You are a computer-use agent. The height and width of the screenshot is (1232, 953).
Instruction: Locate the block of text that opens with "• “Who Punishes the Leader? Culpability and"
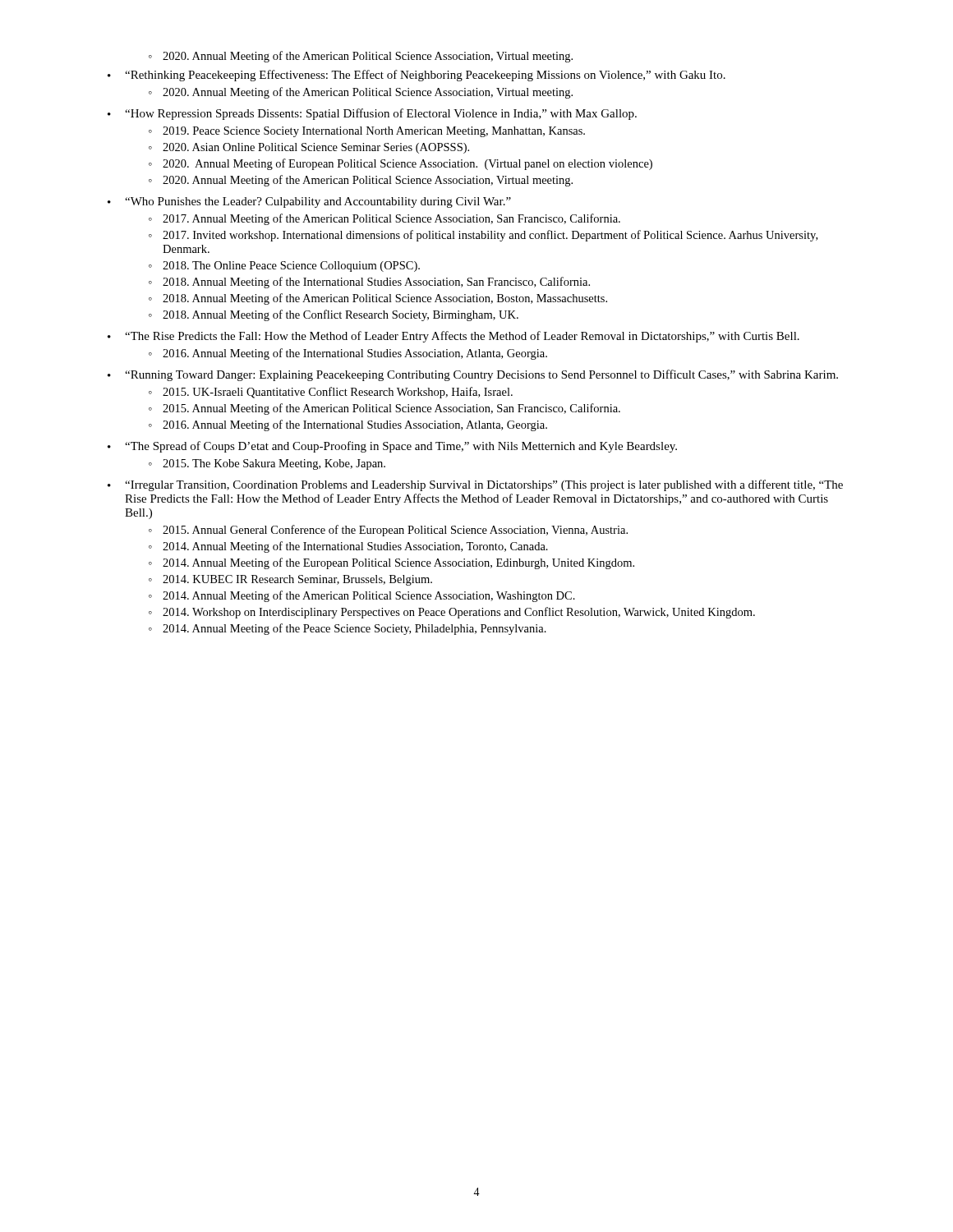click(309, 202)
